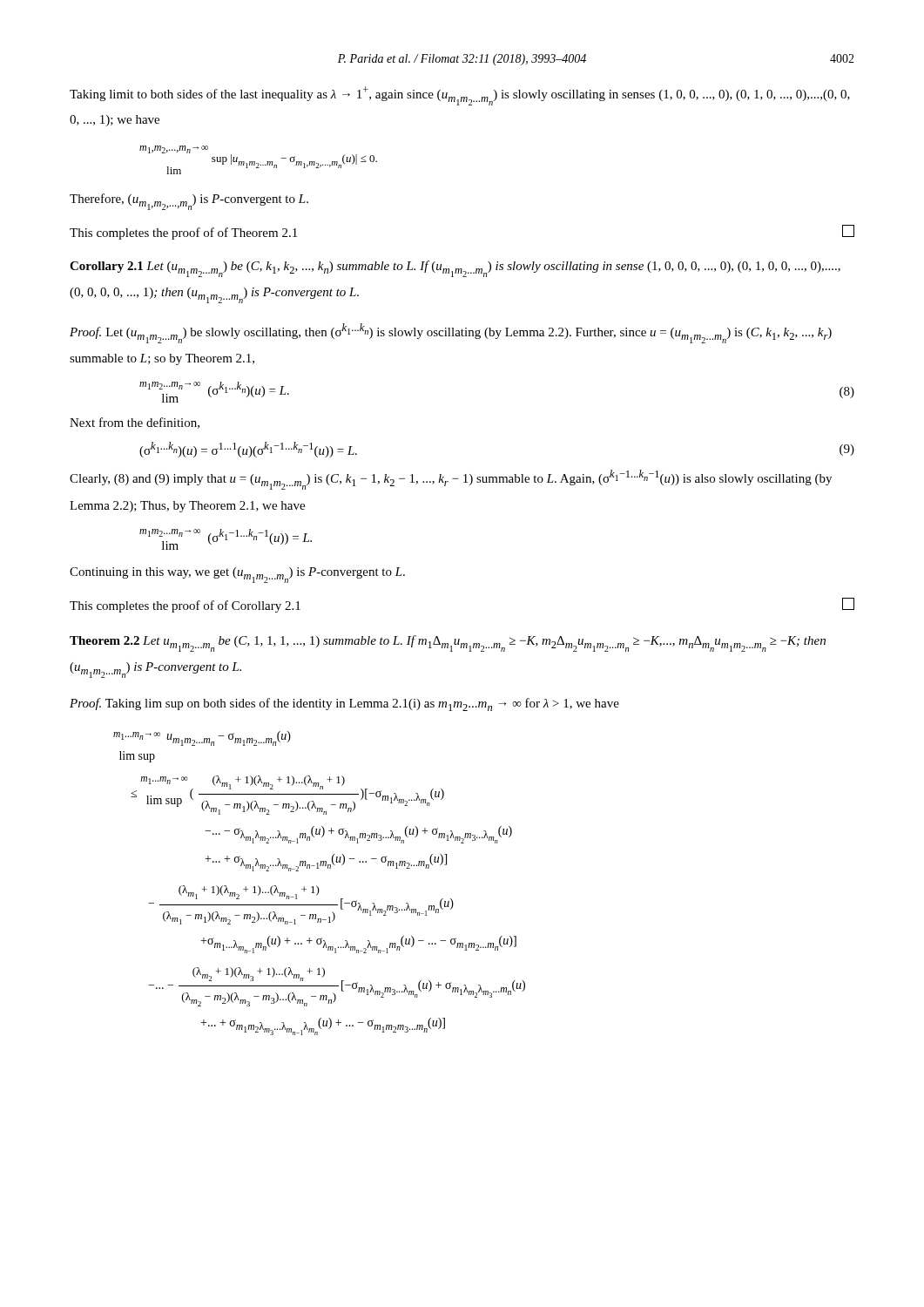Click the passage that begins "Corollary 2.1 Let (um1m2...mn) be (C,"
924x1307 pixels.
455,282
